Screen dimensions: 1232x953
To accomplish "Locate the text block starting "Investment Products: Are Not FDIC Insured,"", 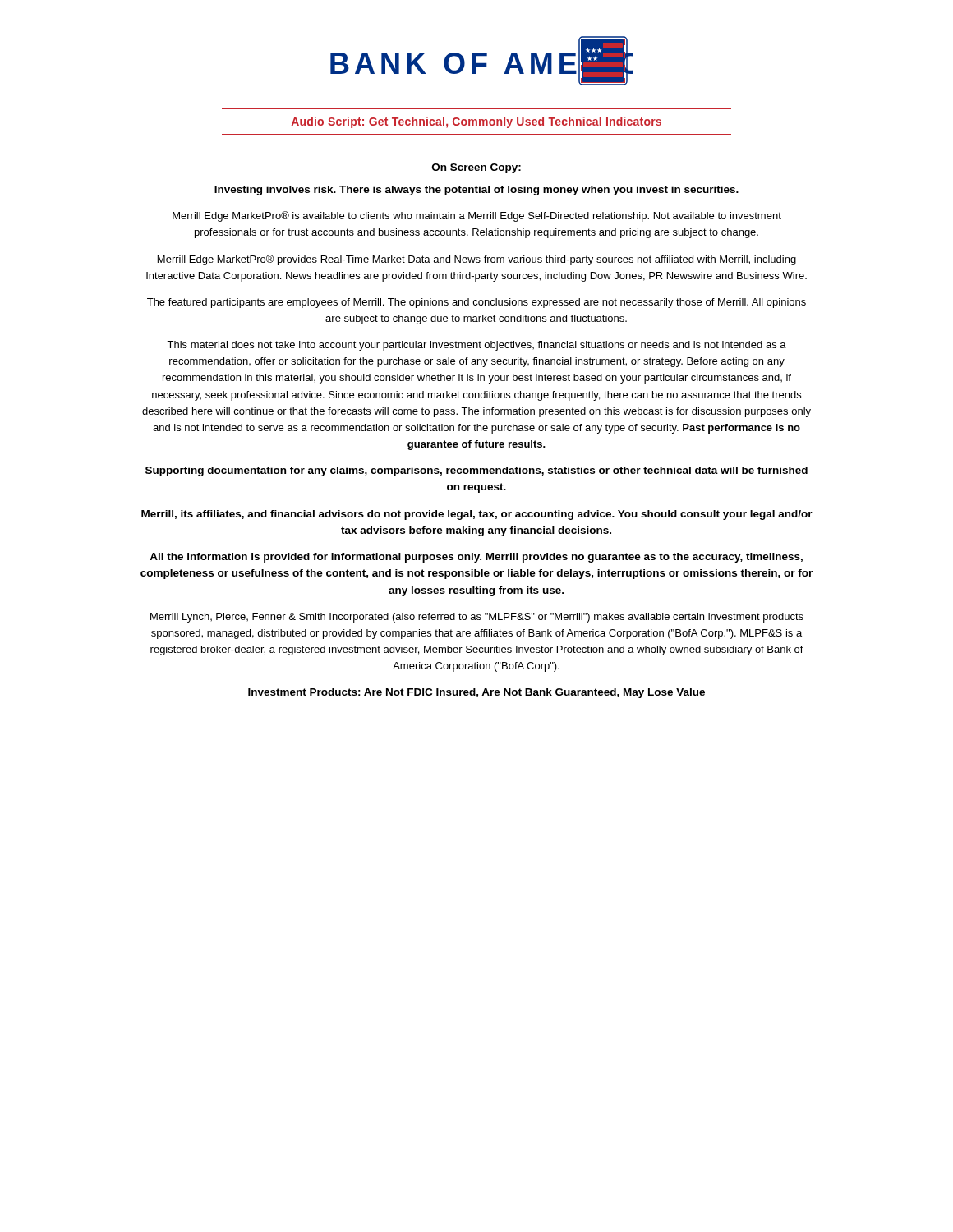I will click(476, 692).
